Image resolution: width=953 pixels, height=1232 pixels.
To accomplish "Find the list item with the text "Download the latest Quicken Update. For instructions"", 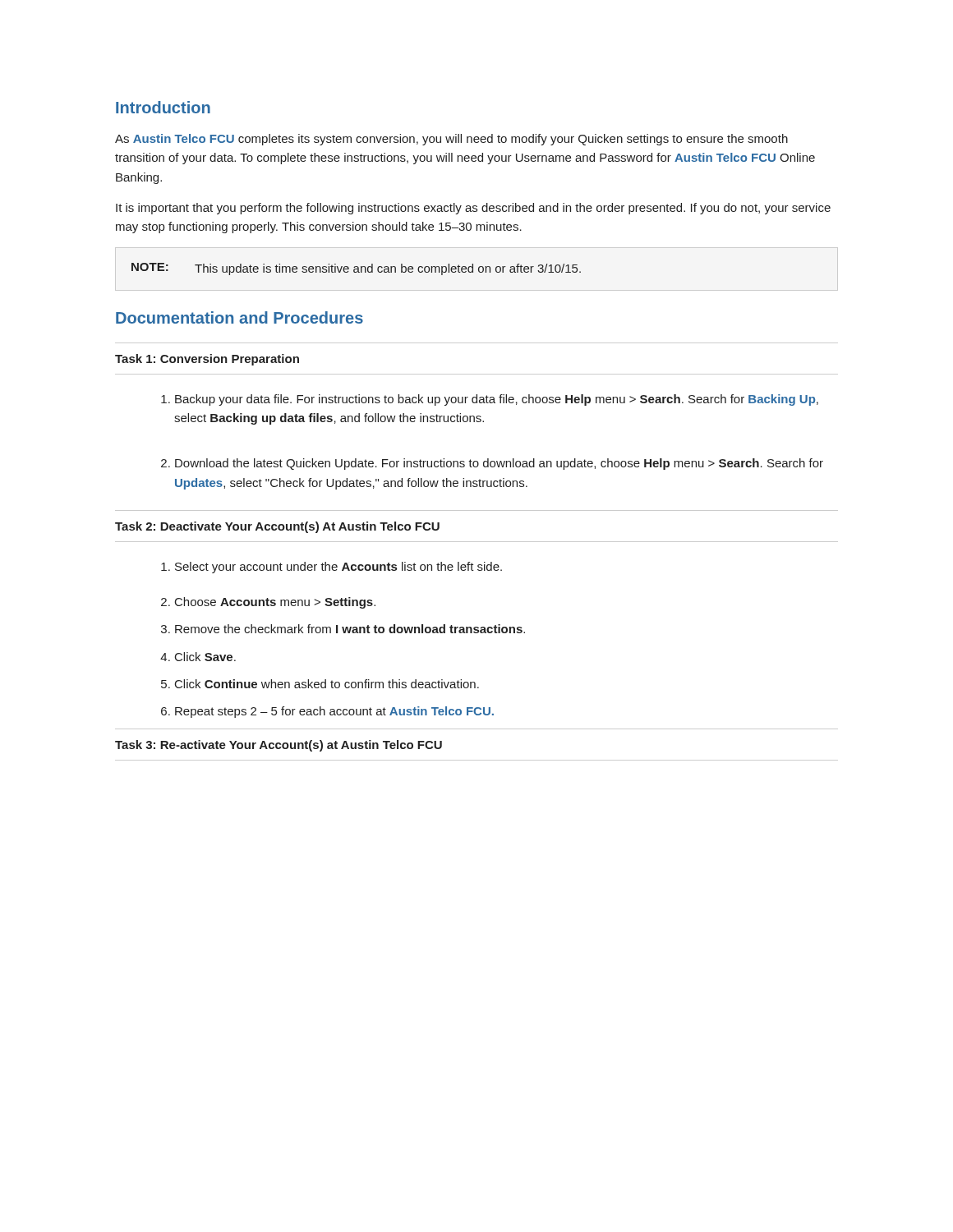I will click(x=497, y=473).
